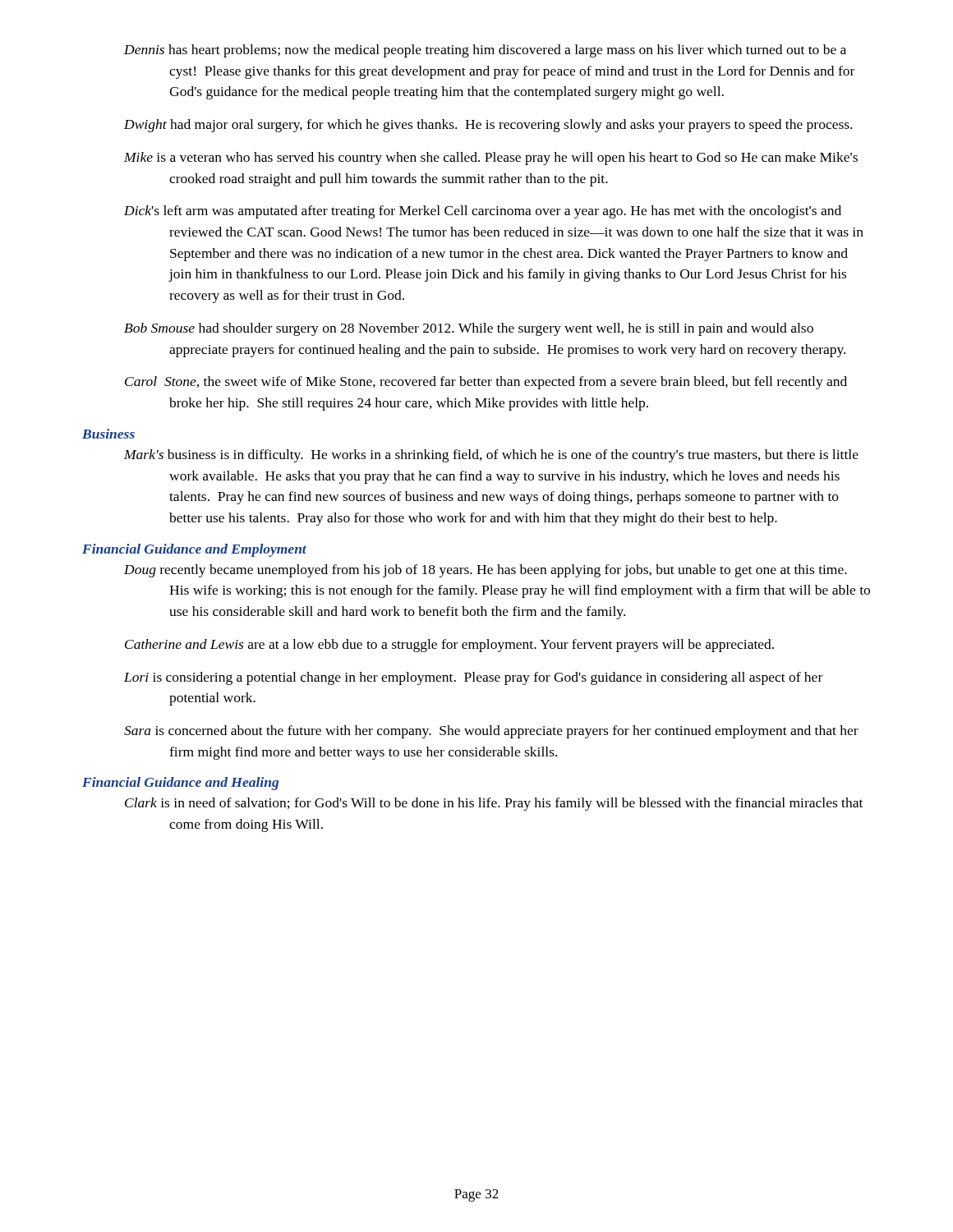Find the block on this page that starts "Mark's business is"
The image size is (953, 1232).
click(x=491, y=486)
